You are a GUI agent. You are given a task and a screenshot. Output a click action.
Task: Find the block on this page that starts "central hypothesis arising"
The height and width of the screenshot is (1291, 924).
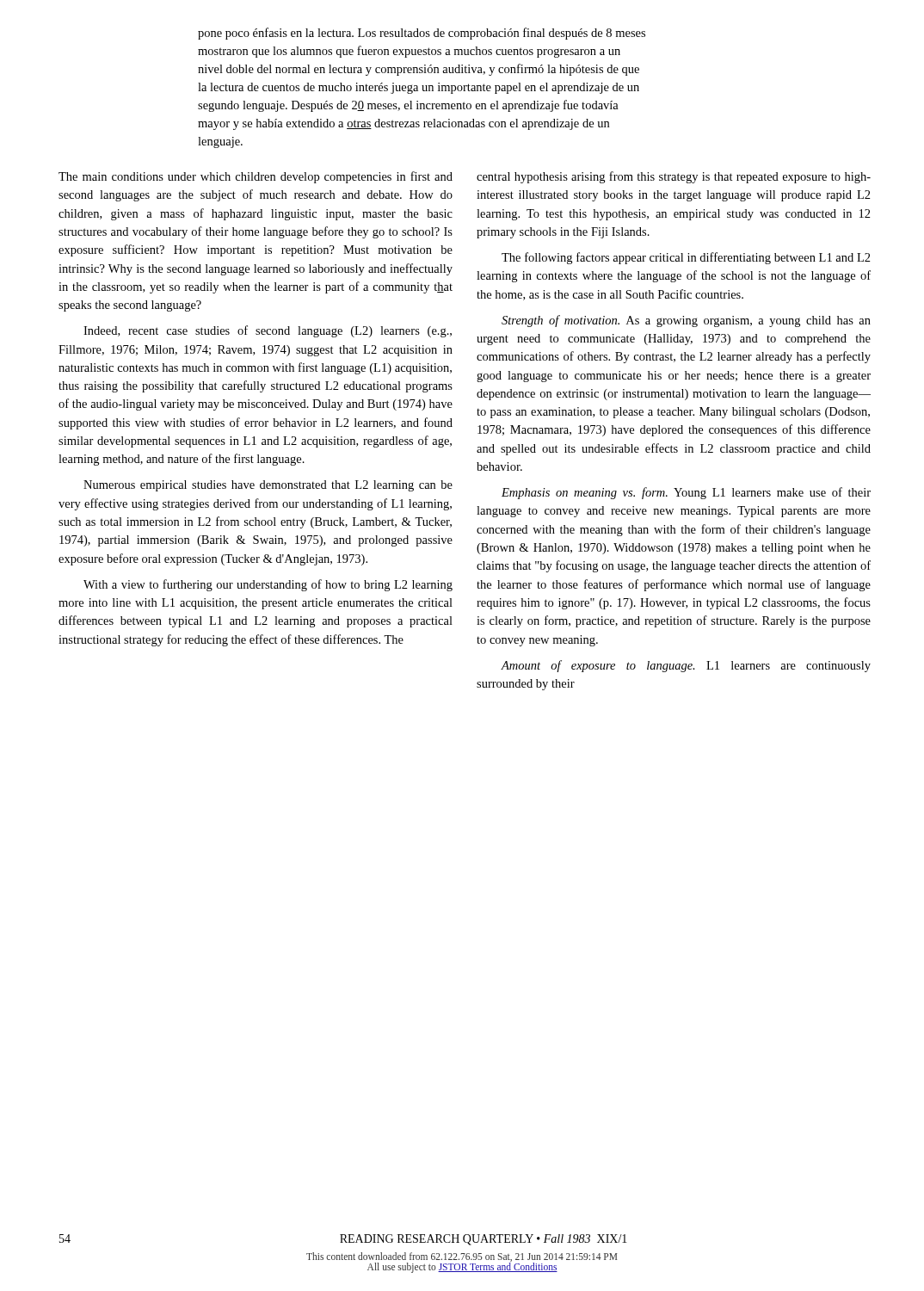coord(674,204)
